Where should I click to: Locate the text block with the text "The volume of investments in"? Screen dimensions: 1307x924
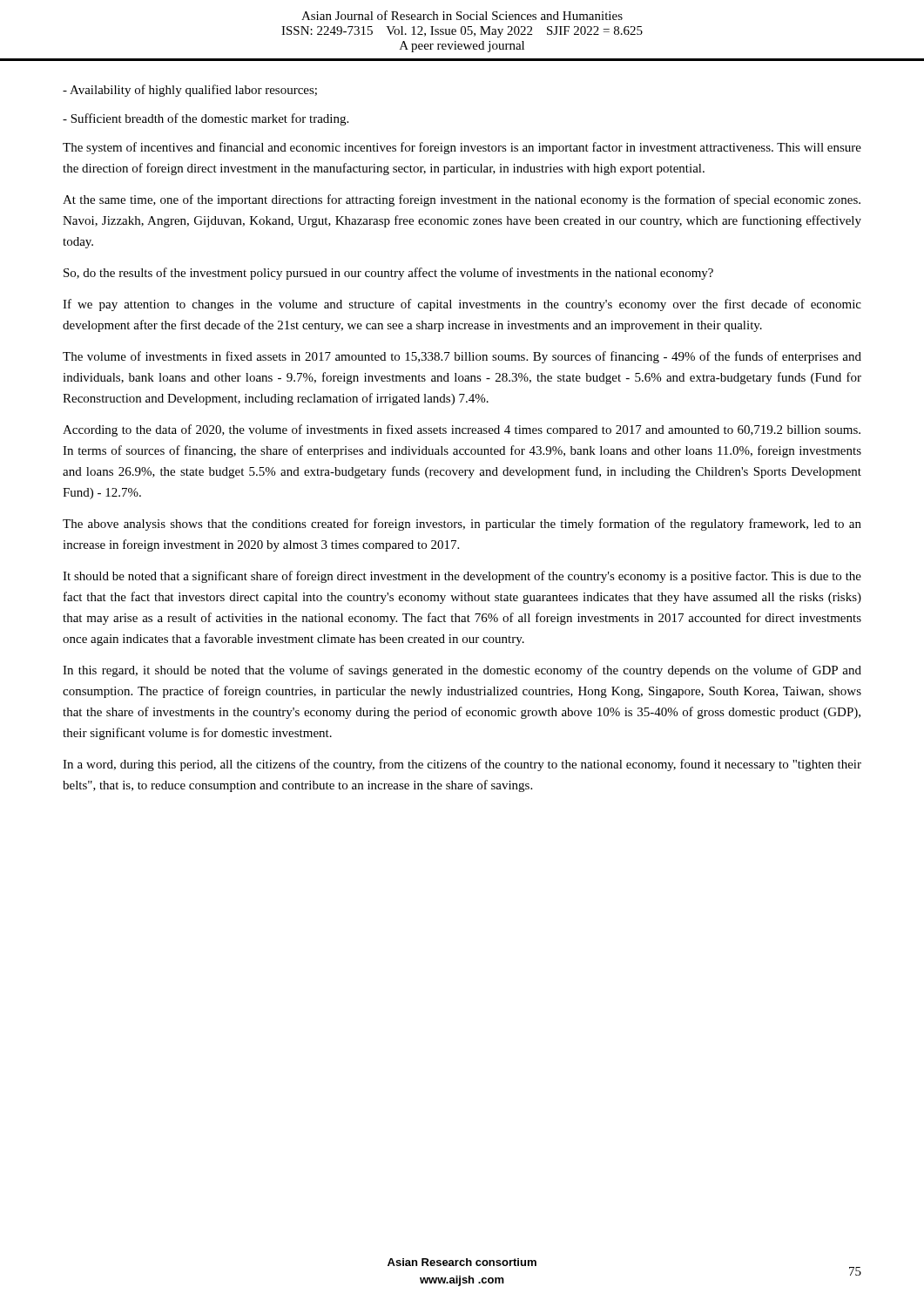tap(462, 377)
